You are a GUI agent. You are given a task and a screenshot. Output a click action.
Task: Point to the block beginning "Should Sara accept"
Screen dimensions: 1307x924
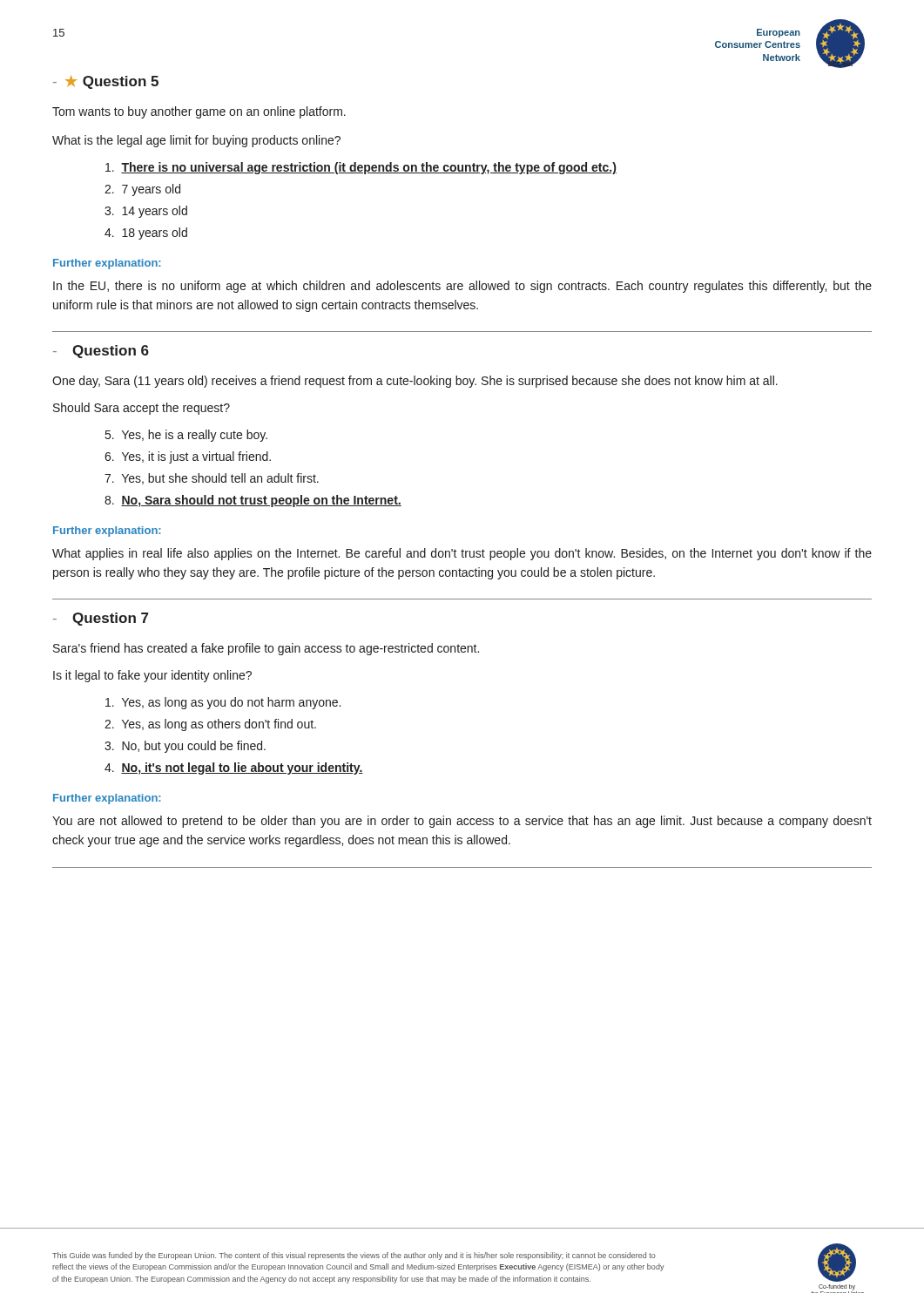[x=141, y=408]
